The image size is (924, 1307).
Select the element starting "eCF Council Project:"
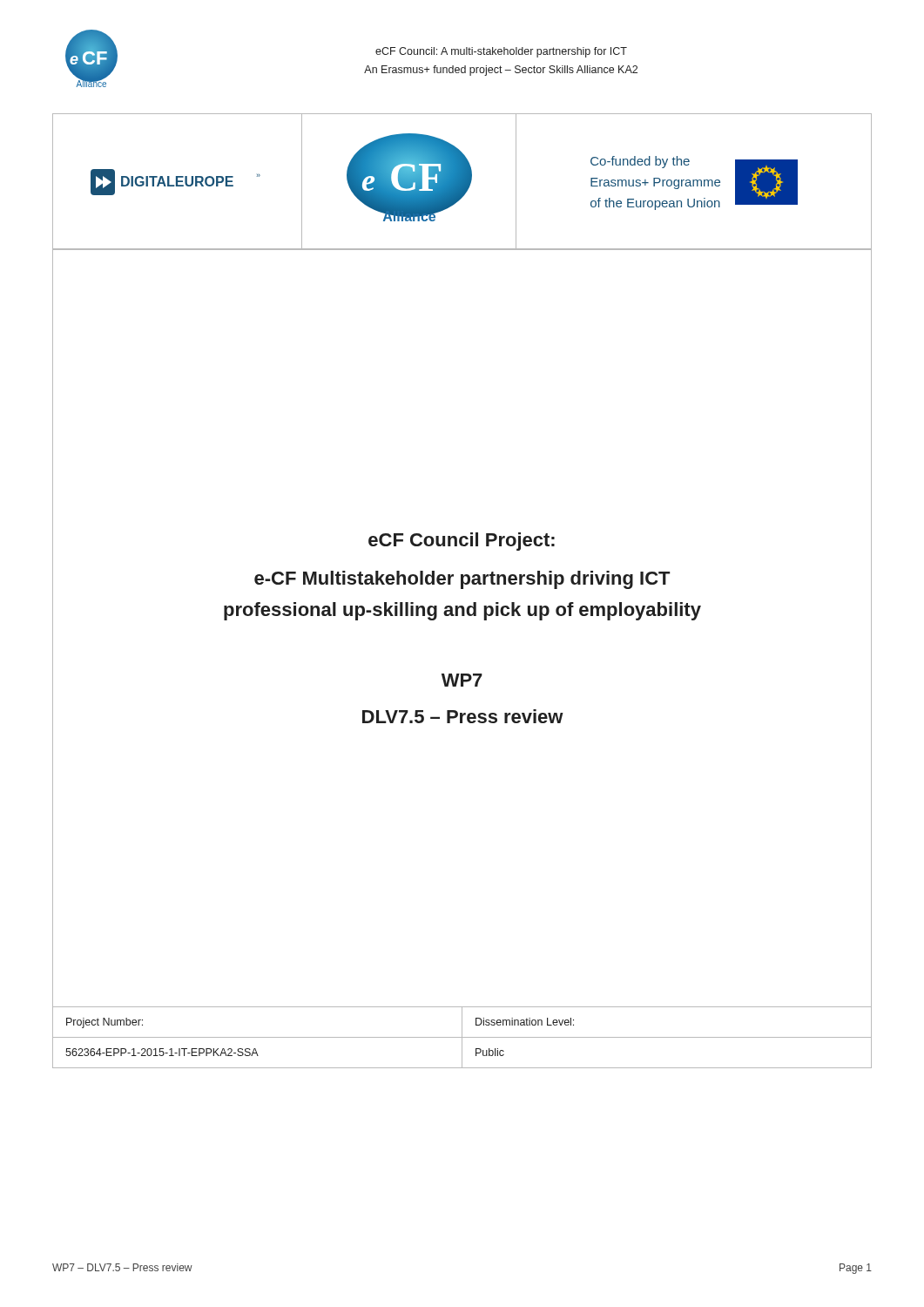pos(462,539)
